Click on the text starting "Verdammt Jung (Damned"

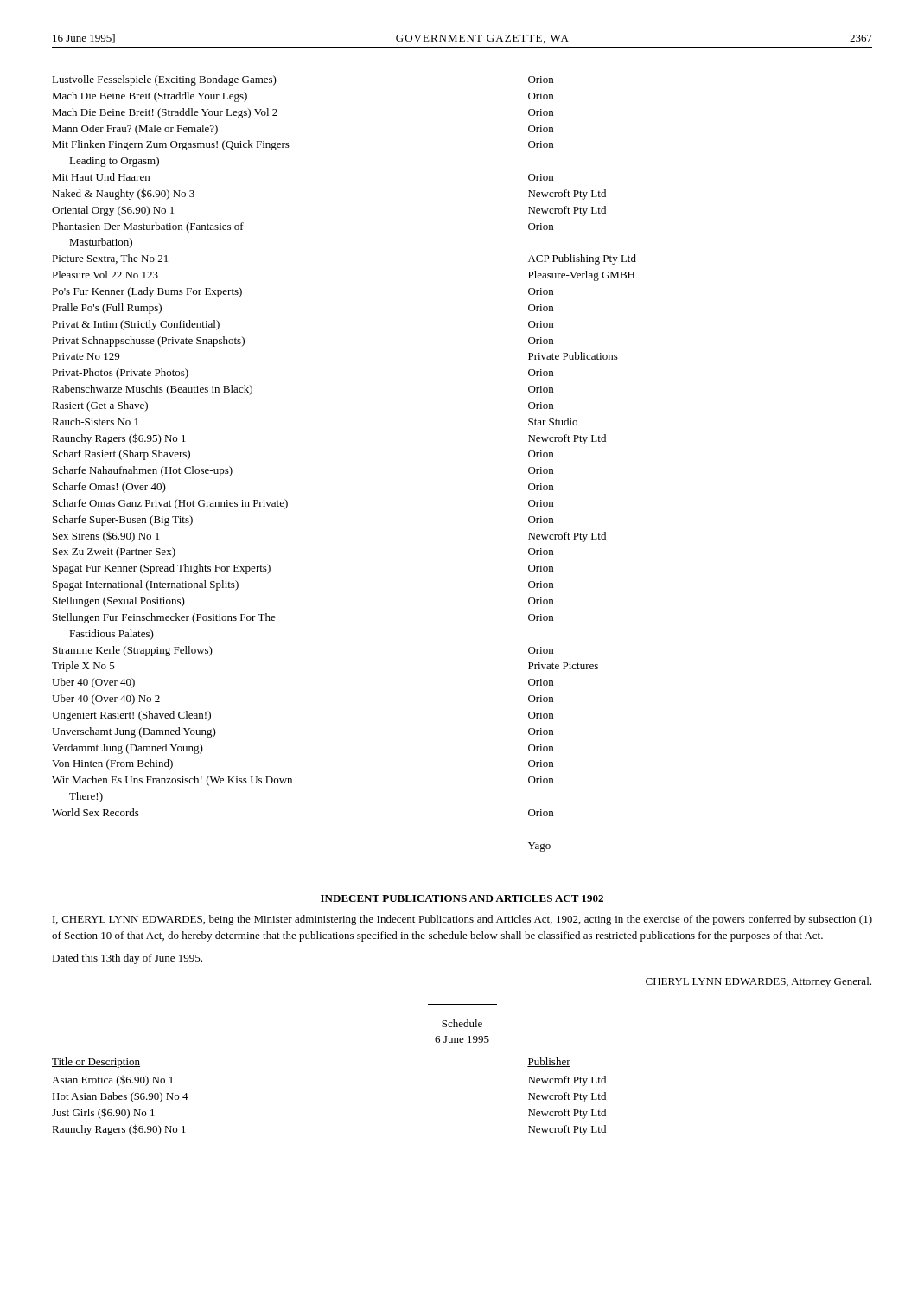pos(127,747)
